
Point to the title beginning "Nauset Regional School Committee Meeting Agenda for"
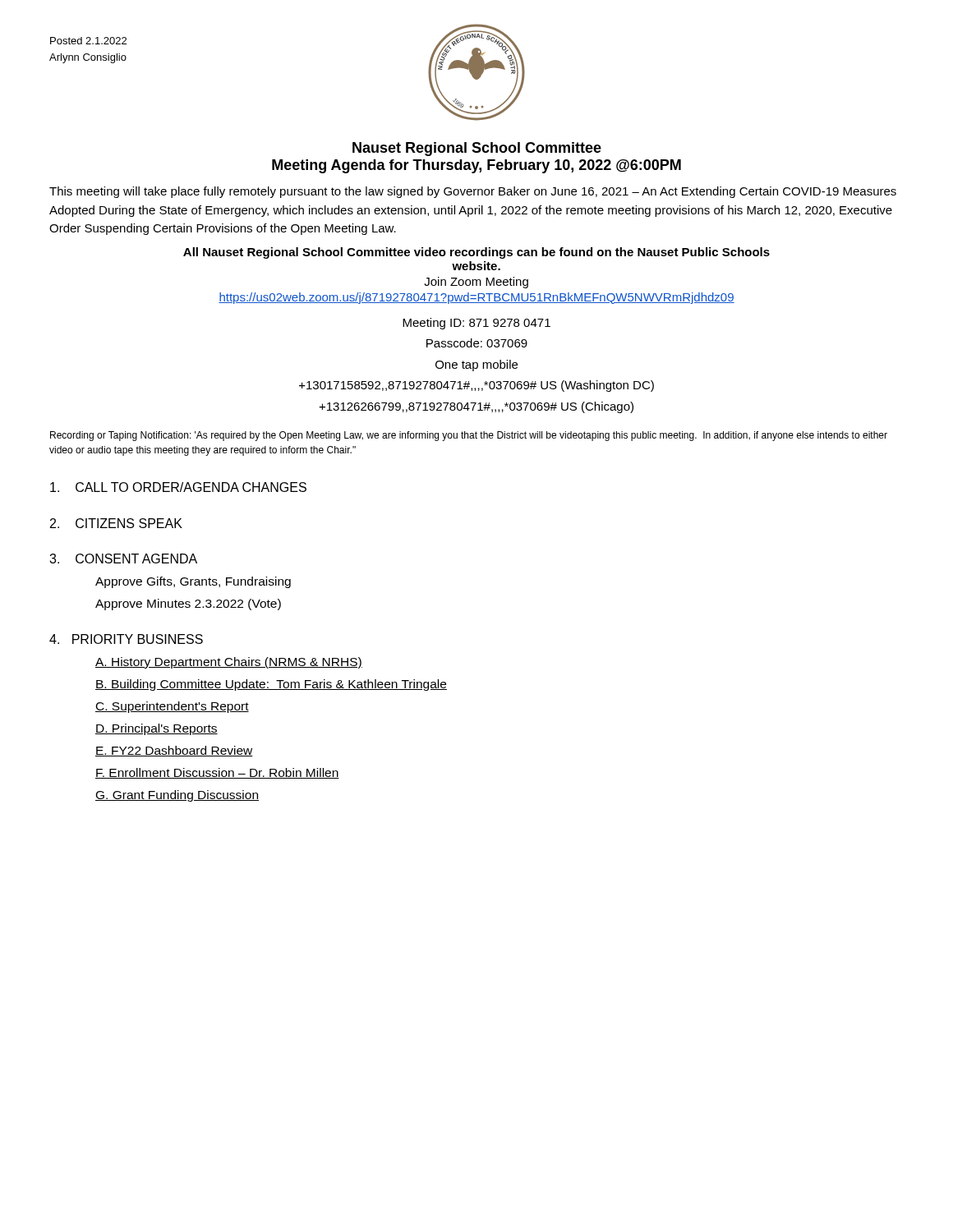coord(476,157)
